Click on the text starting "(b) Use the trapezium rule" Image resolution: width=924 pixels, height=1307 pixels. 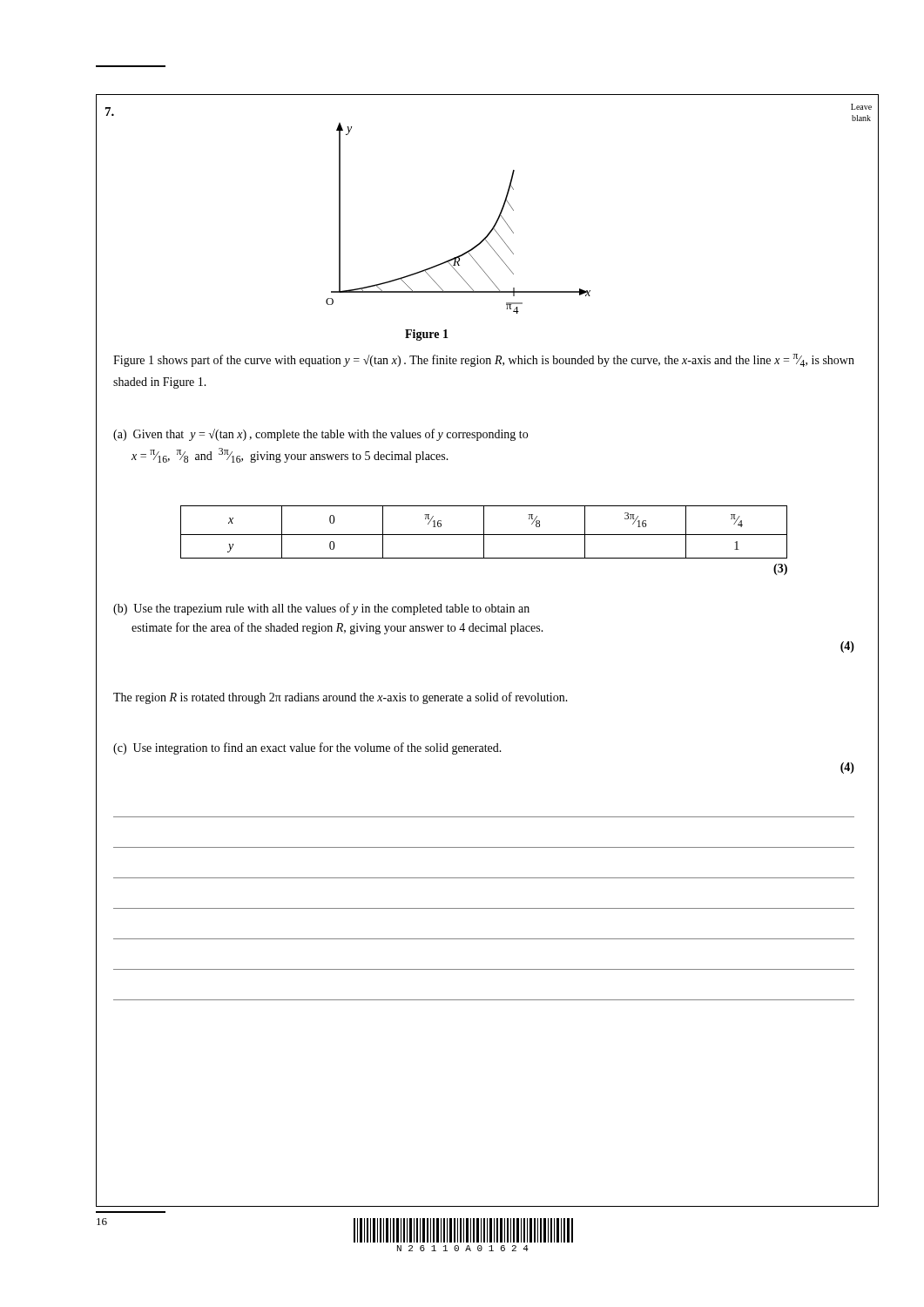484,629
